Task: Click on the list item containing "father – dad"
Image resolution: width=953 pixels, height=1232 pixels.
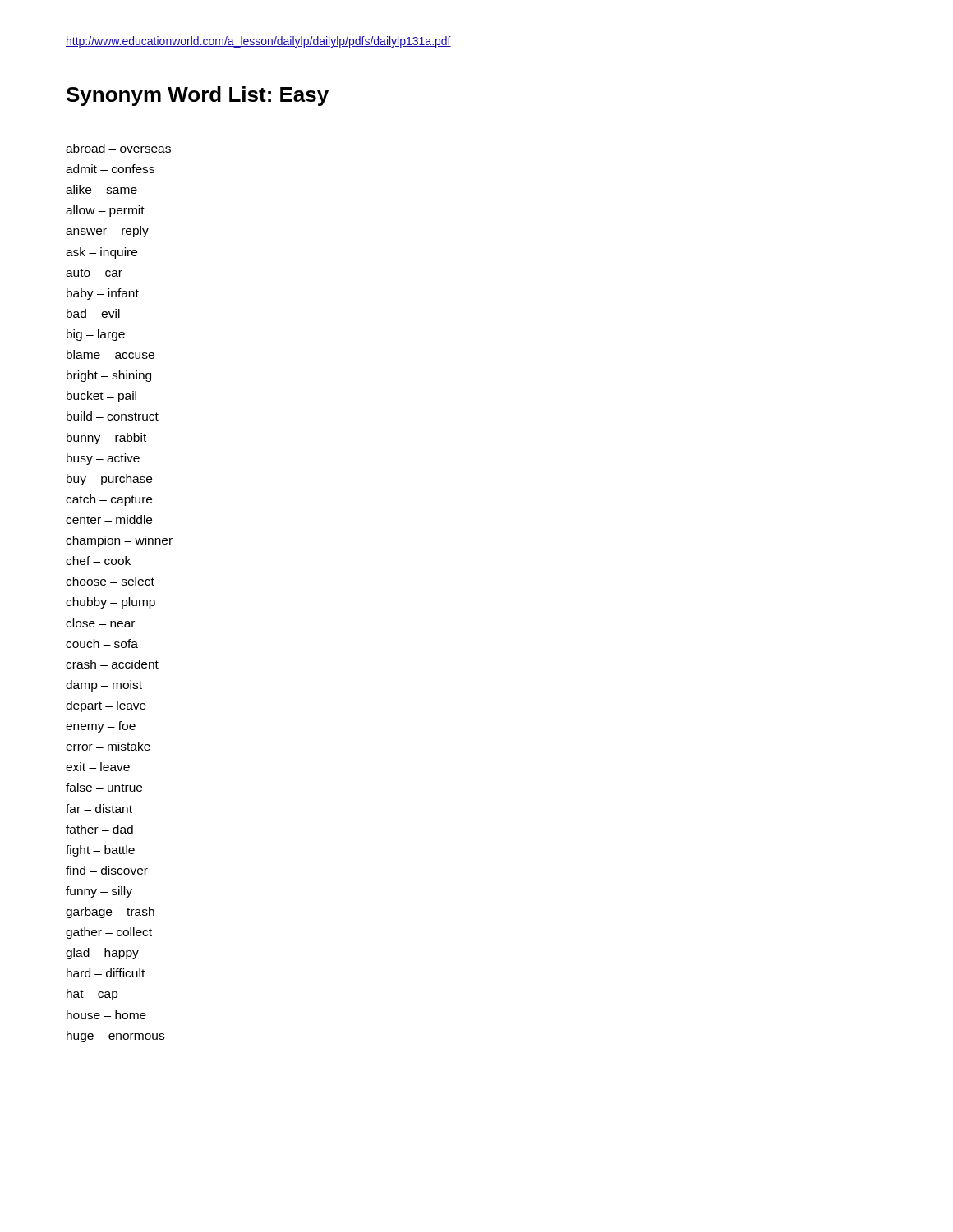Action: (x=100, y=829)
